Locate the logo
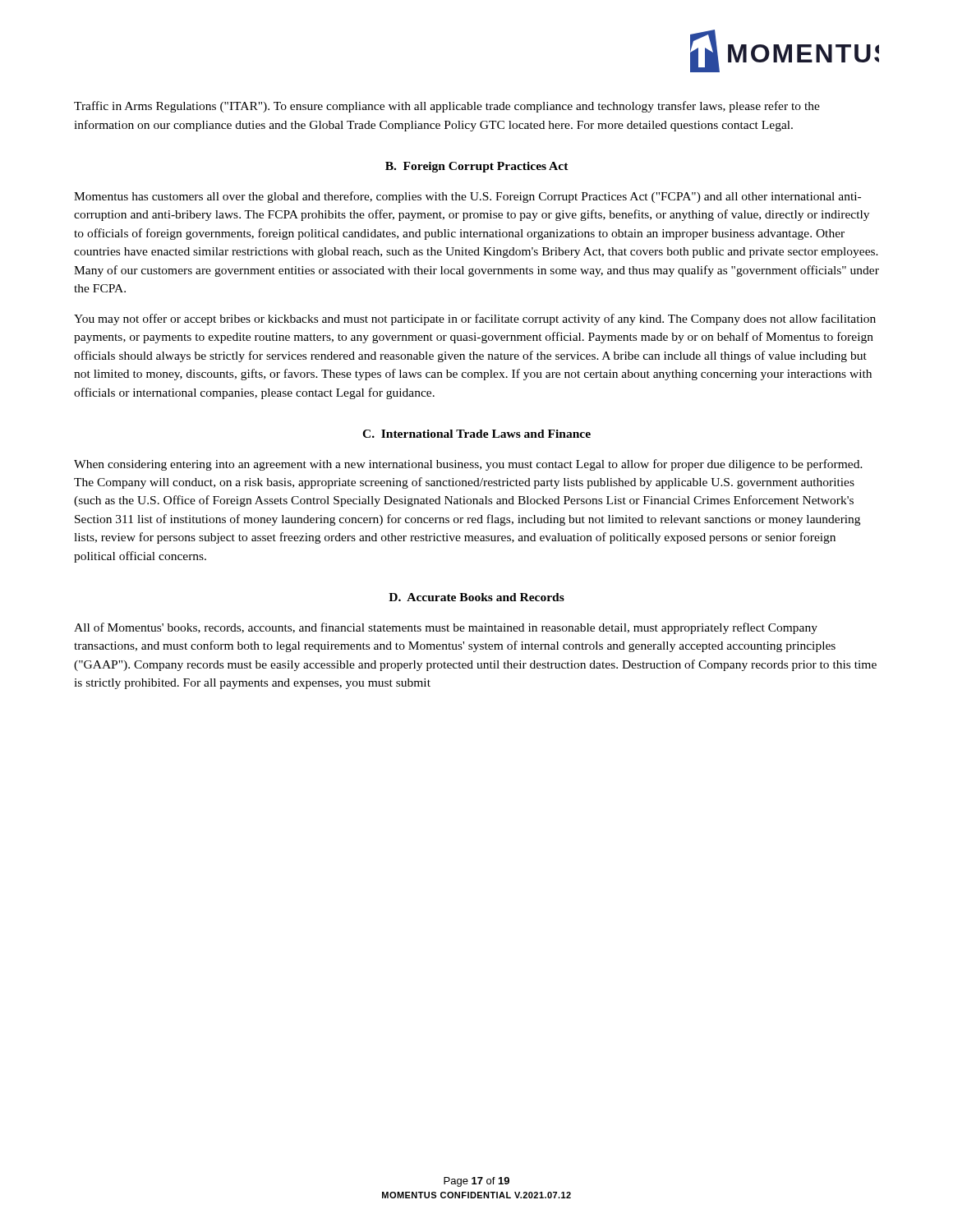The width and height of the screenshot is (953, 1232). (x=476, y=49)
